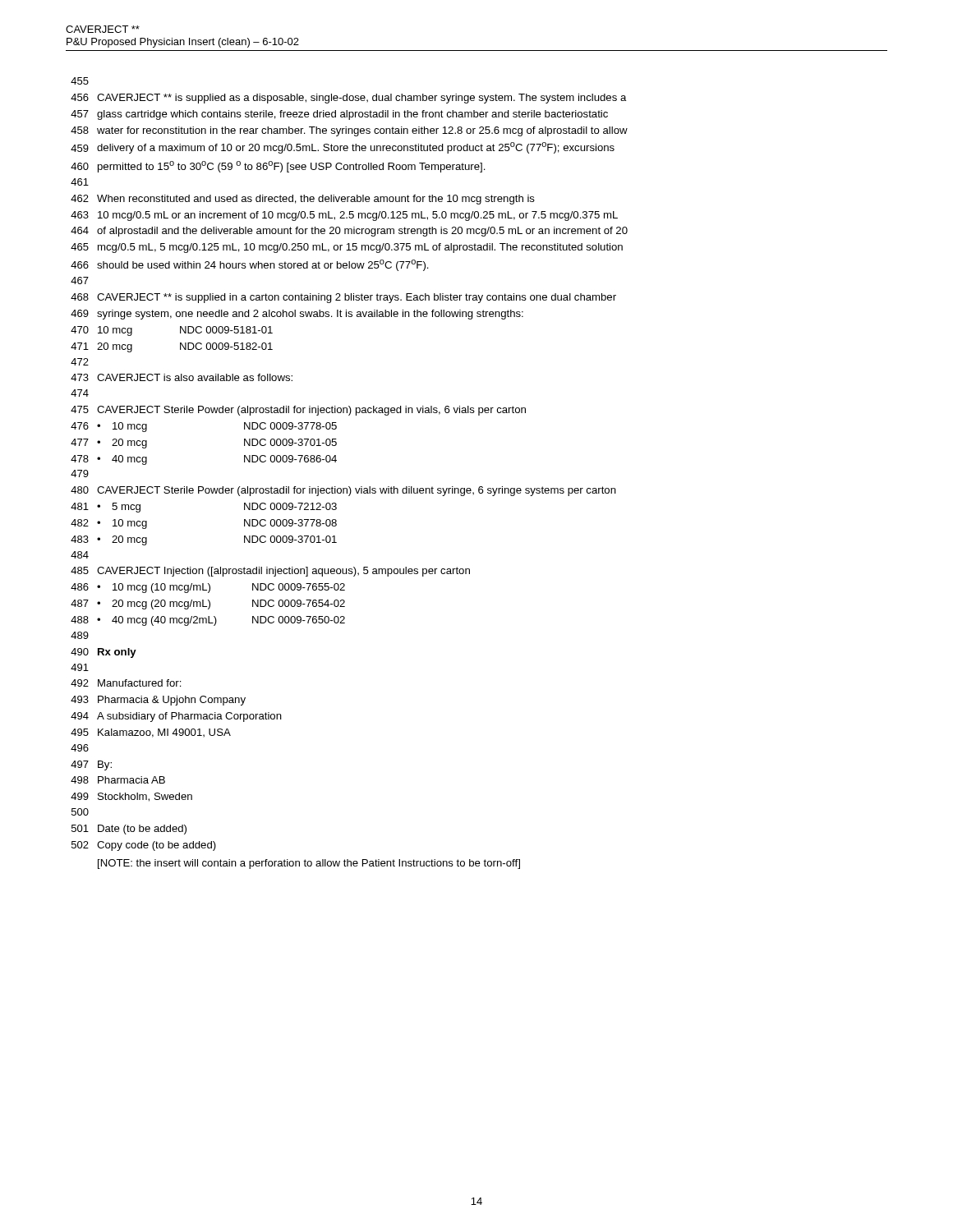This screenshot has width=953, height=1232.
Task: Find the list item that says "486 •10 mcg (10 mcg/mL)NDC"
Action: click(x=208, y=588)
